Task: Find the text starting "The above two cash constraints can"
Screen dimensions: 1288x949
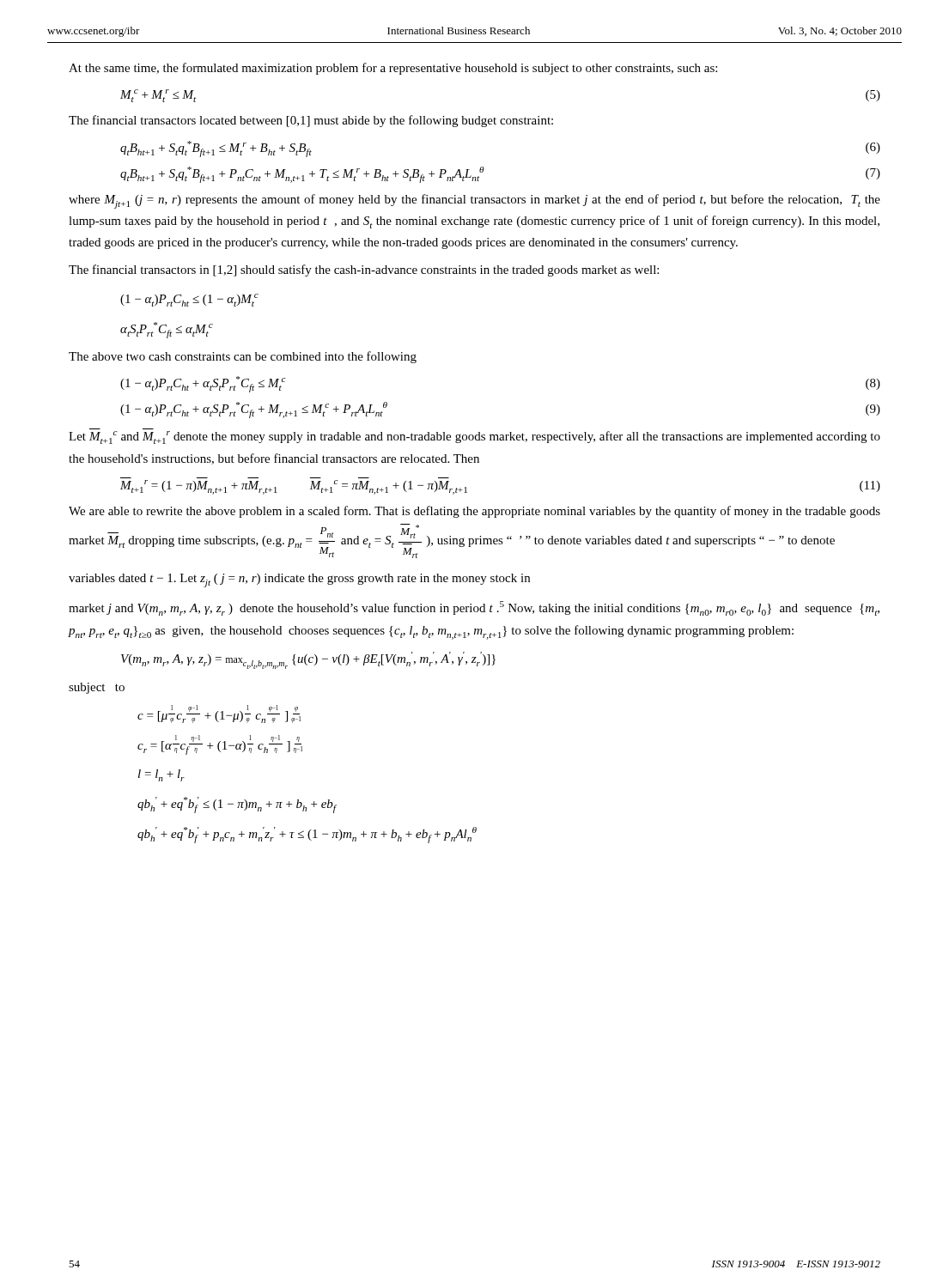Action: (x=243, y=356)
